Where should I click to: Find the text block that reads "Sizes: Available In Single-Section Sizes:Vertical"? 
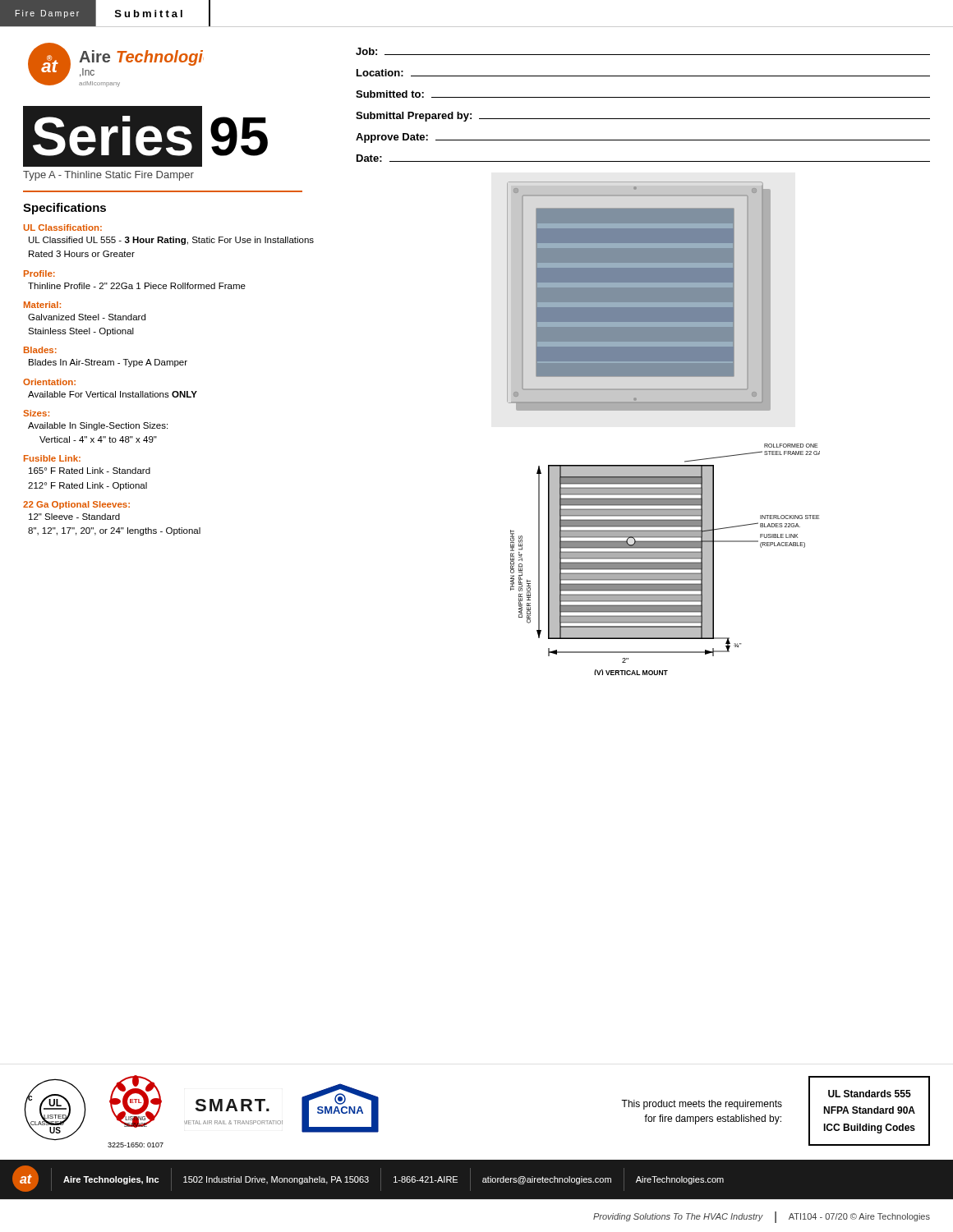(175, 428)
